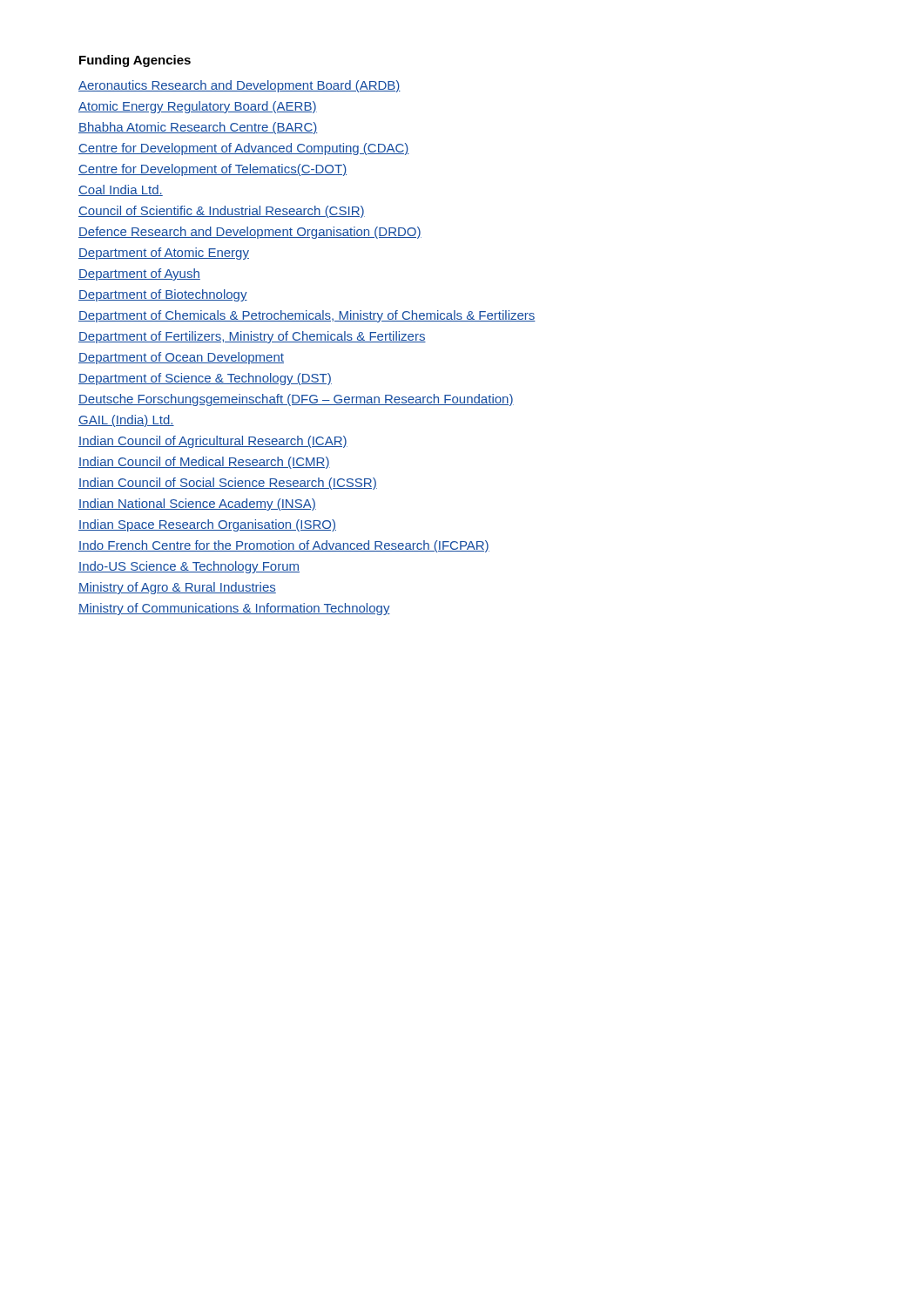Select the text starting "Indian National Science Academy (INSA)"

(197, 503)
